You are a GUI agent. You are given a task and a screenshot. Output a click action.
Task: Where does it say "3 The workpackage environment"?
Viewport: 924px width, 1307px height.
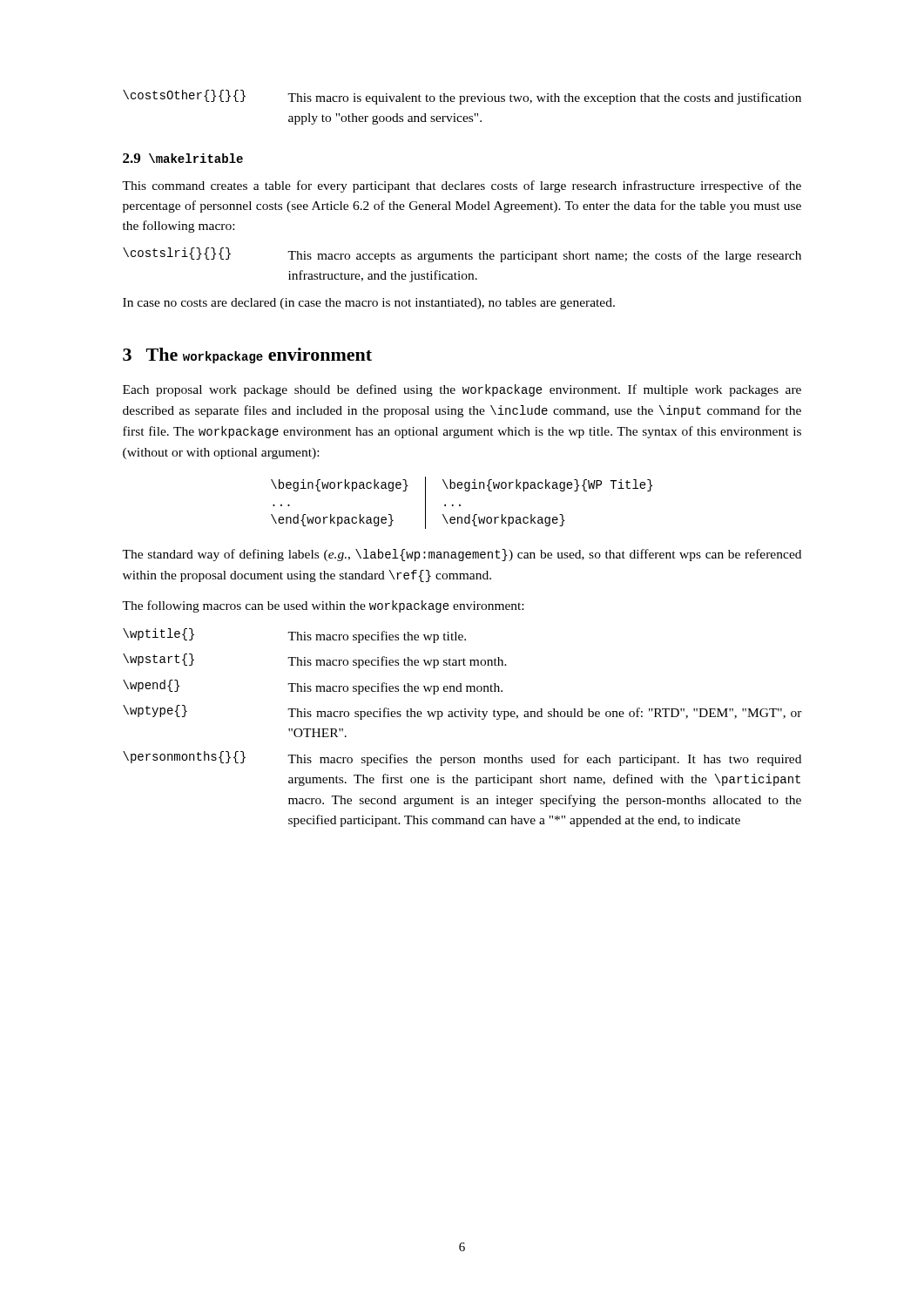(247, 354)
